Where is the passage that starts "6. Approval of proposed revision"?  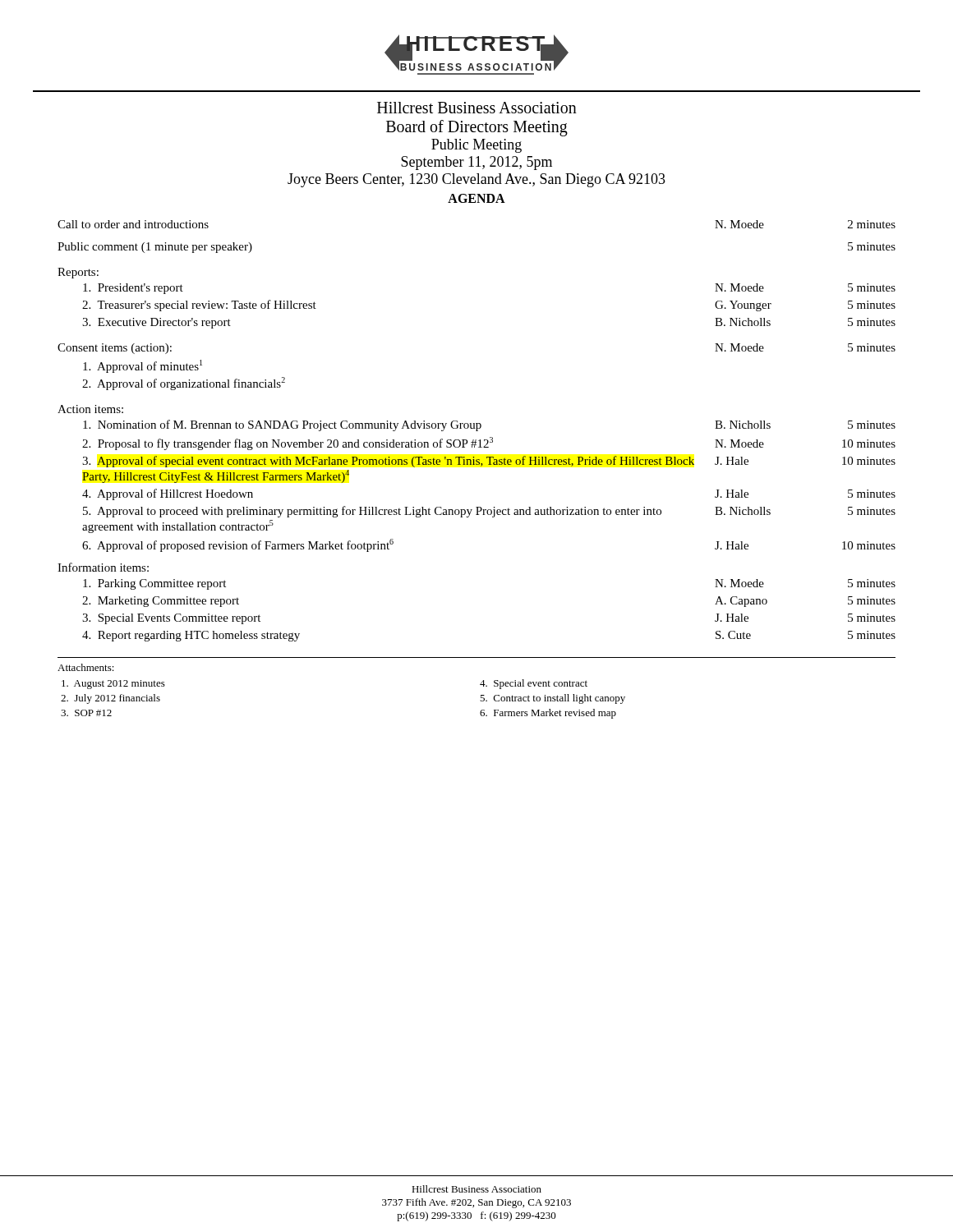241,546
